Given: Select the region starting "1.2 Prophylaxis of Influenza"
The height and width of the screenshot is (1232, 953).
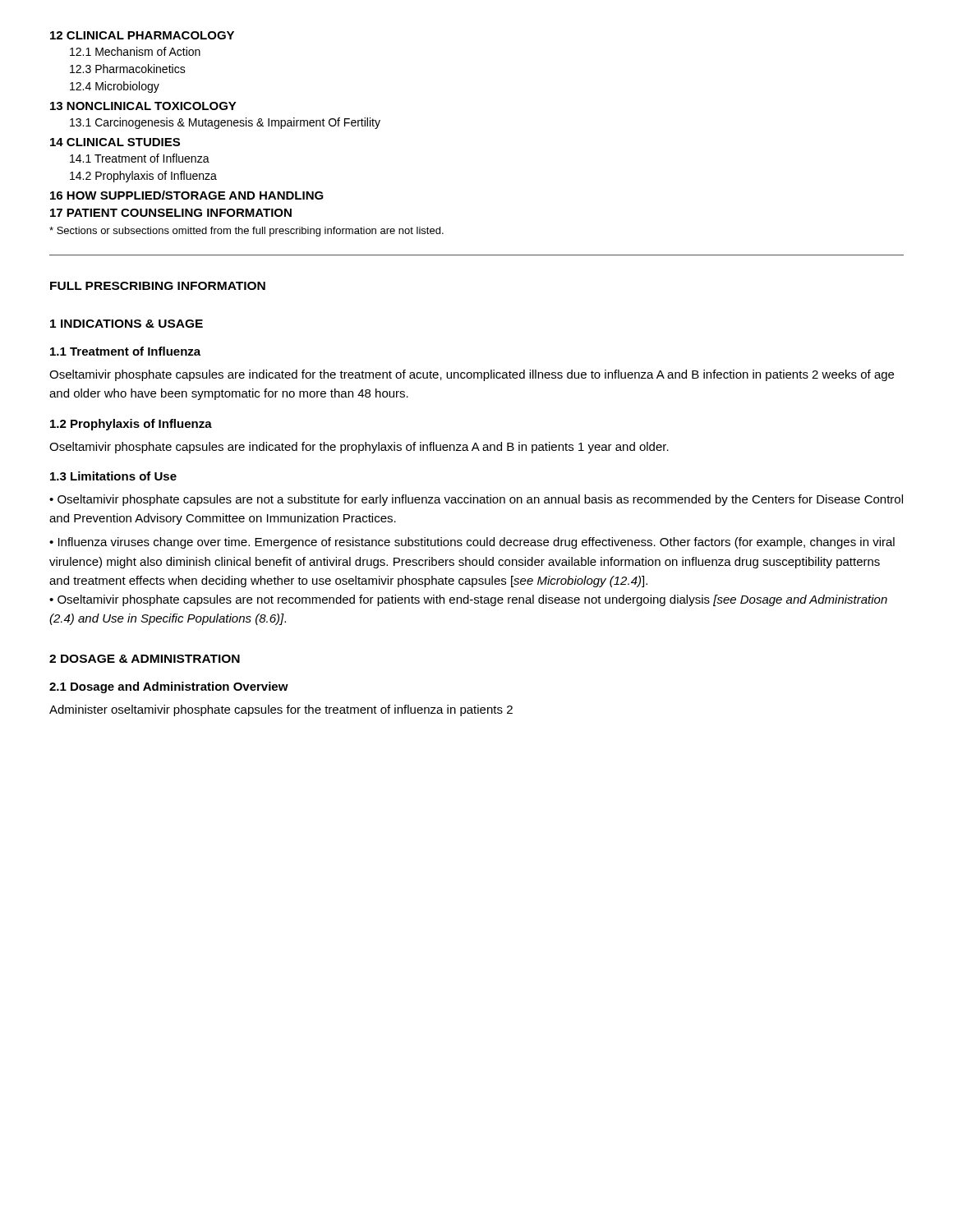Looking at the screenshot, I should tap(130, 423).
